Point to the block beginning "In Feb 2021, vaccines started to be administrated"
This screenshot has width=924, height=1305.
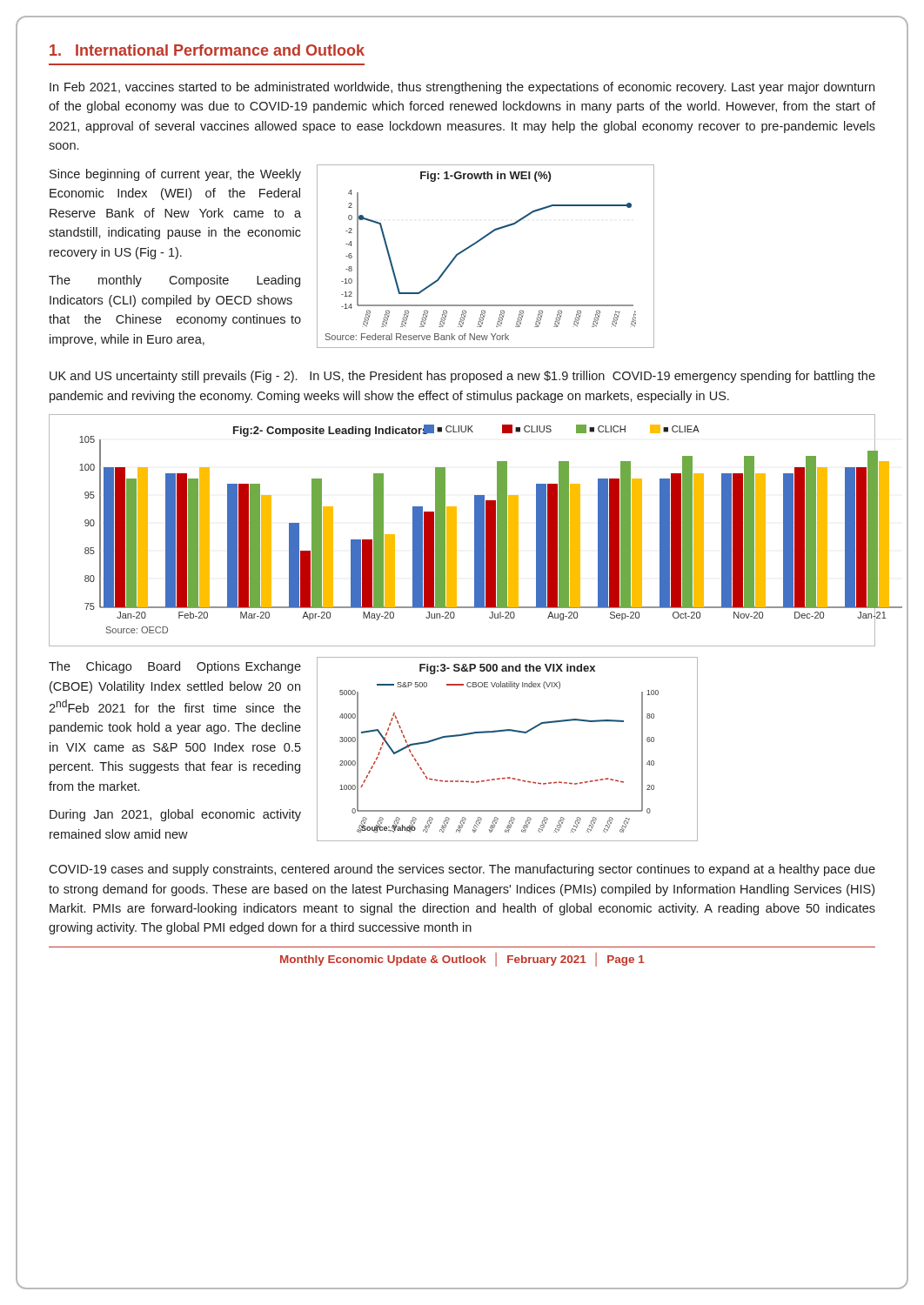pos(462,116)
